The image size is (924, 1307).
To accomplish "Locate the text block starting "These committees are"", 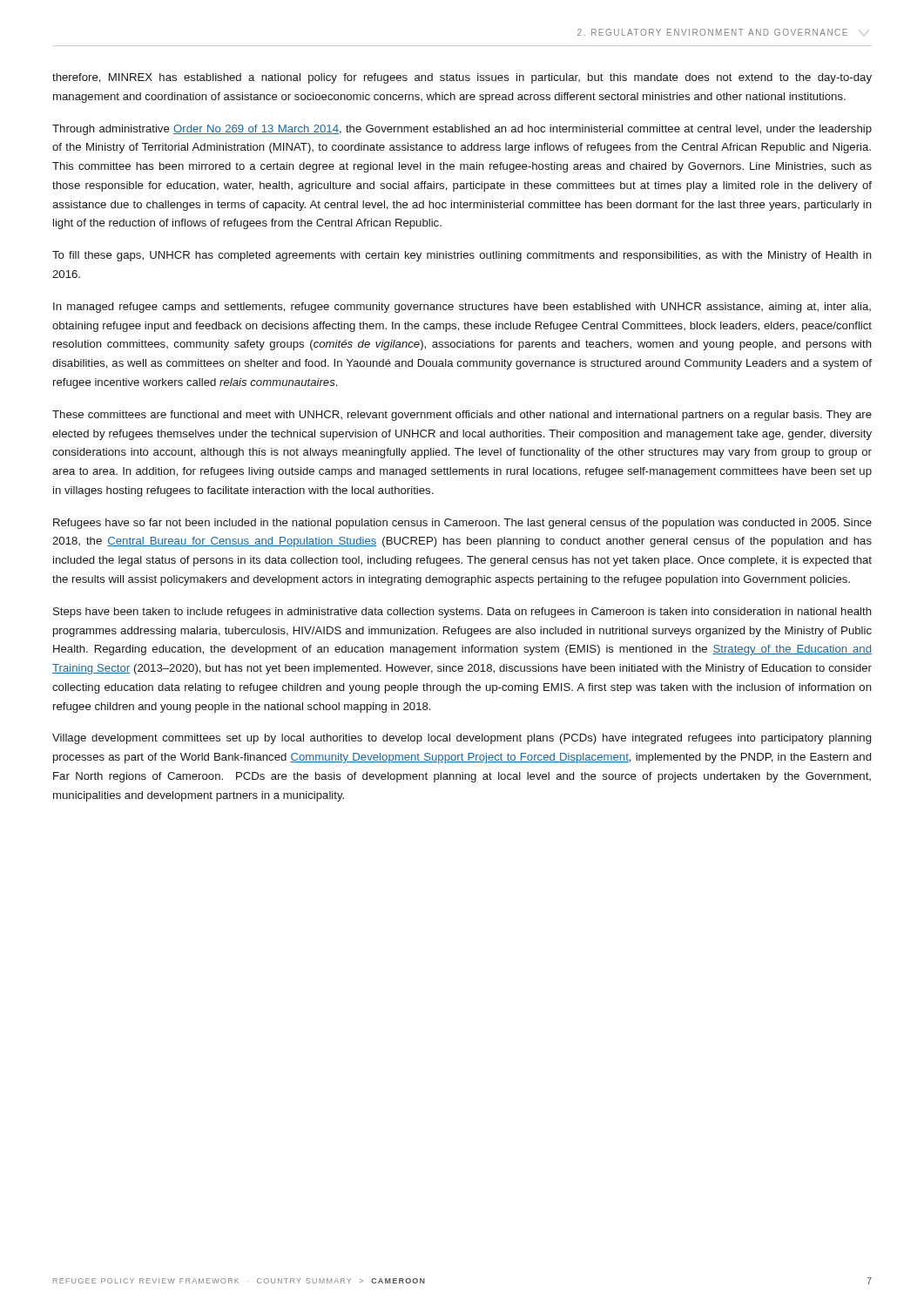I will (x=462, y=452).
